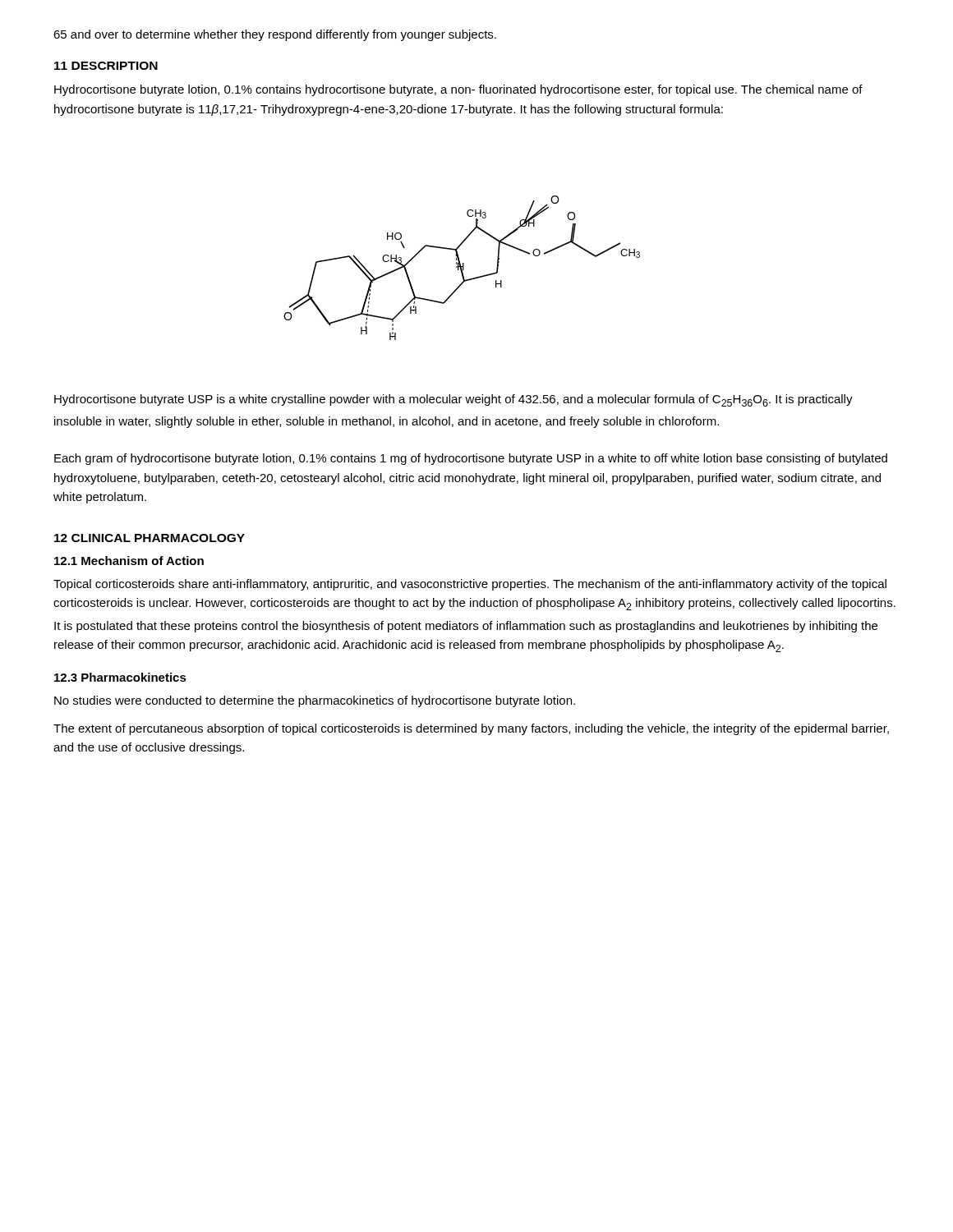This screenshot has height=1232, width=953.
Task: Select the text block with the text "No studies were conducted to determine"
Action: (x=315, y=700)
